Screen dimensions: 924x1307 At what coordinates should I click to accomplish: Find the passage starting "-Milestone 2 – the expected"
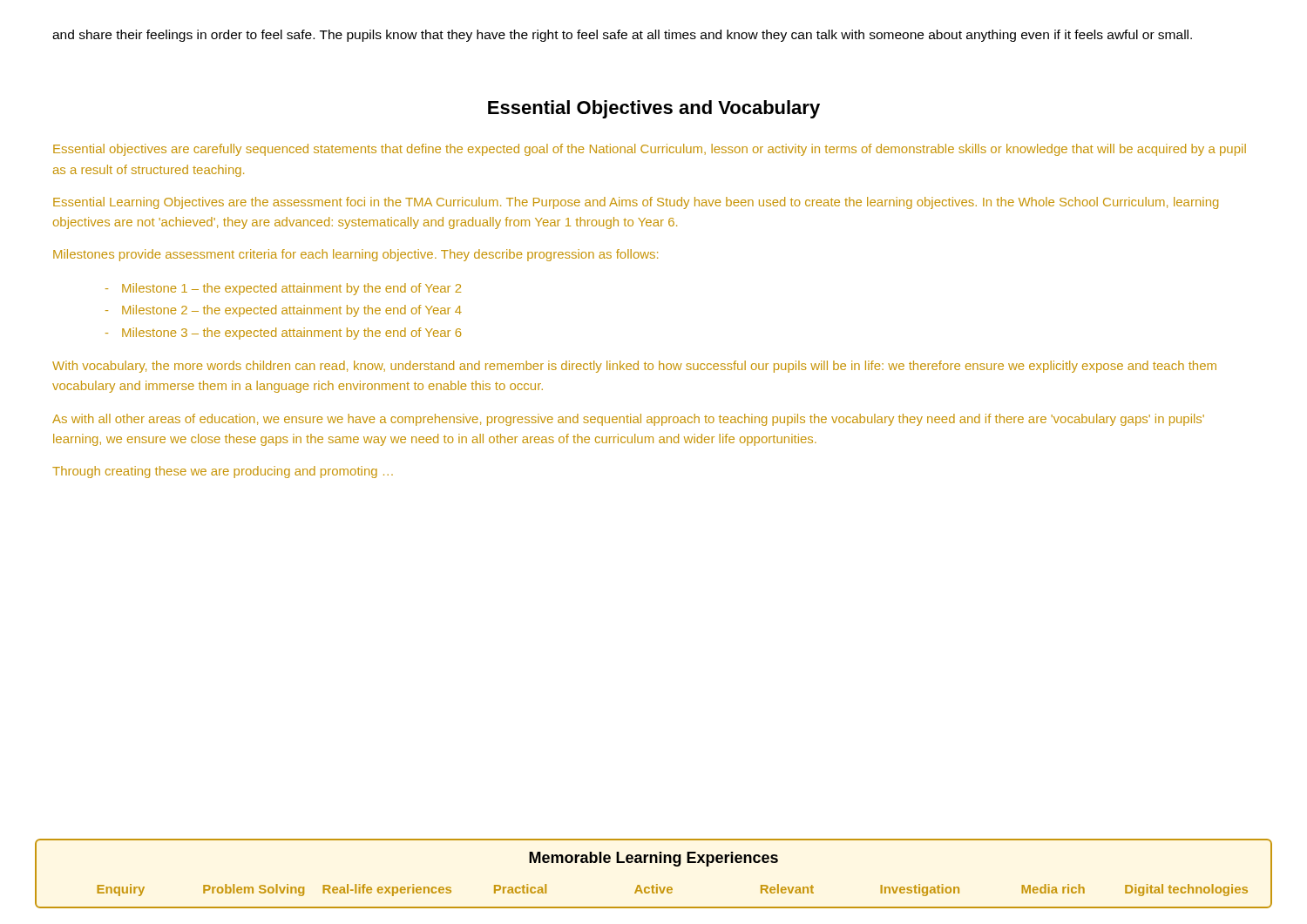point(283,310)
